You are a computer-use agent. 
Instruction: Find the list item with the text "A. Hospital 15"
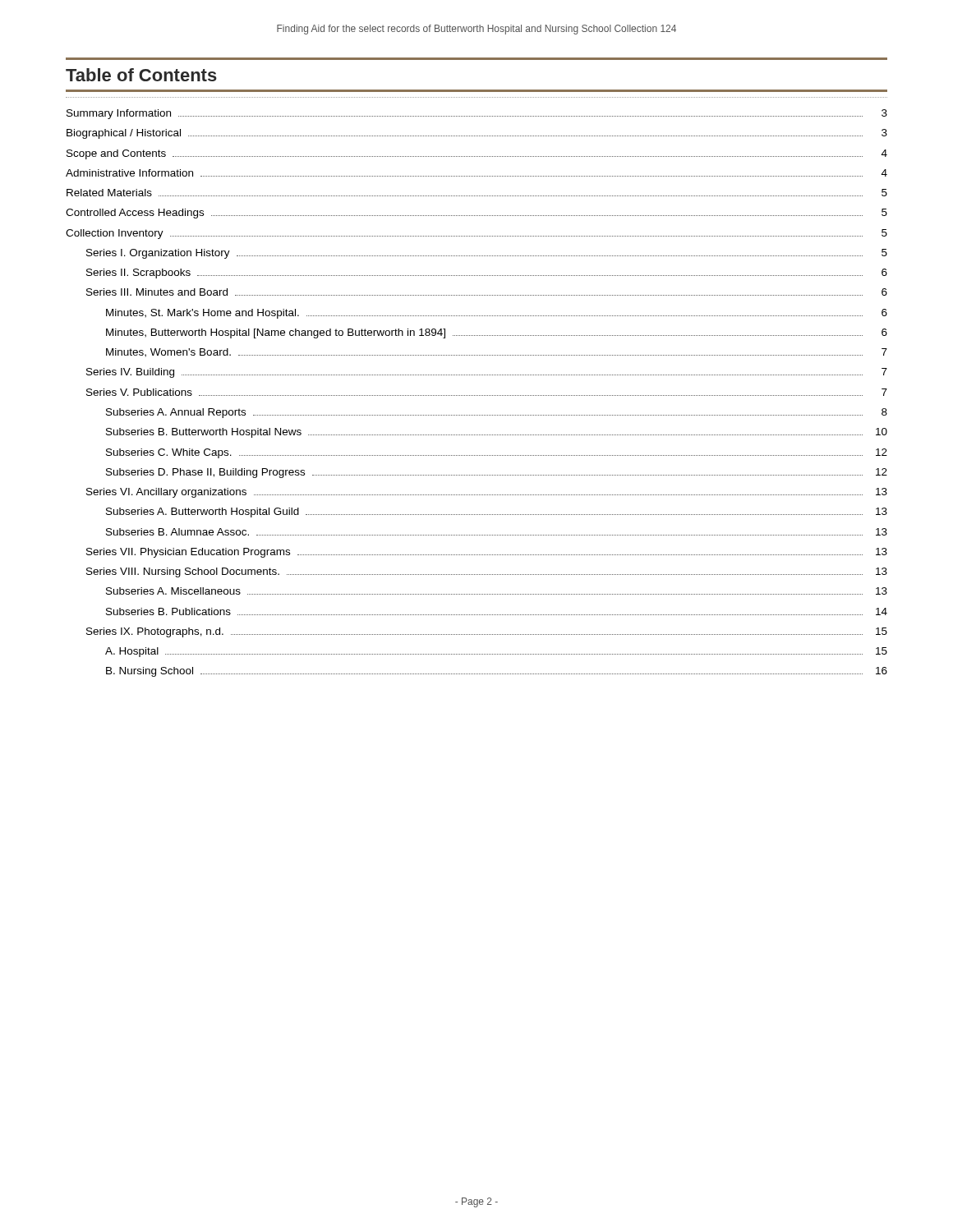click(496, 652)
